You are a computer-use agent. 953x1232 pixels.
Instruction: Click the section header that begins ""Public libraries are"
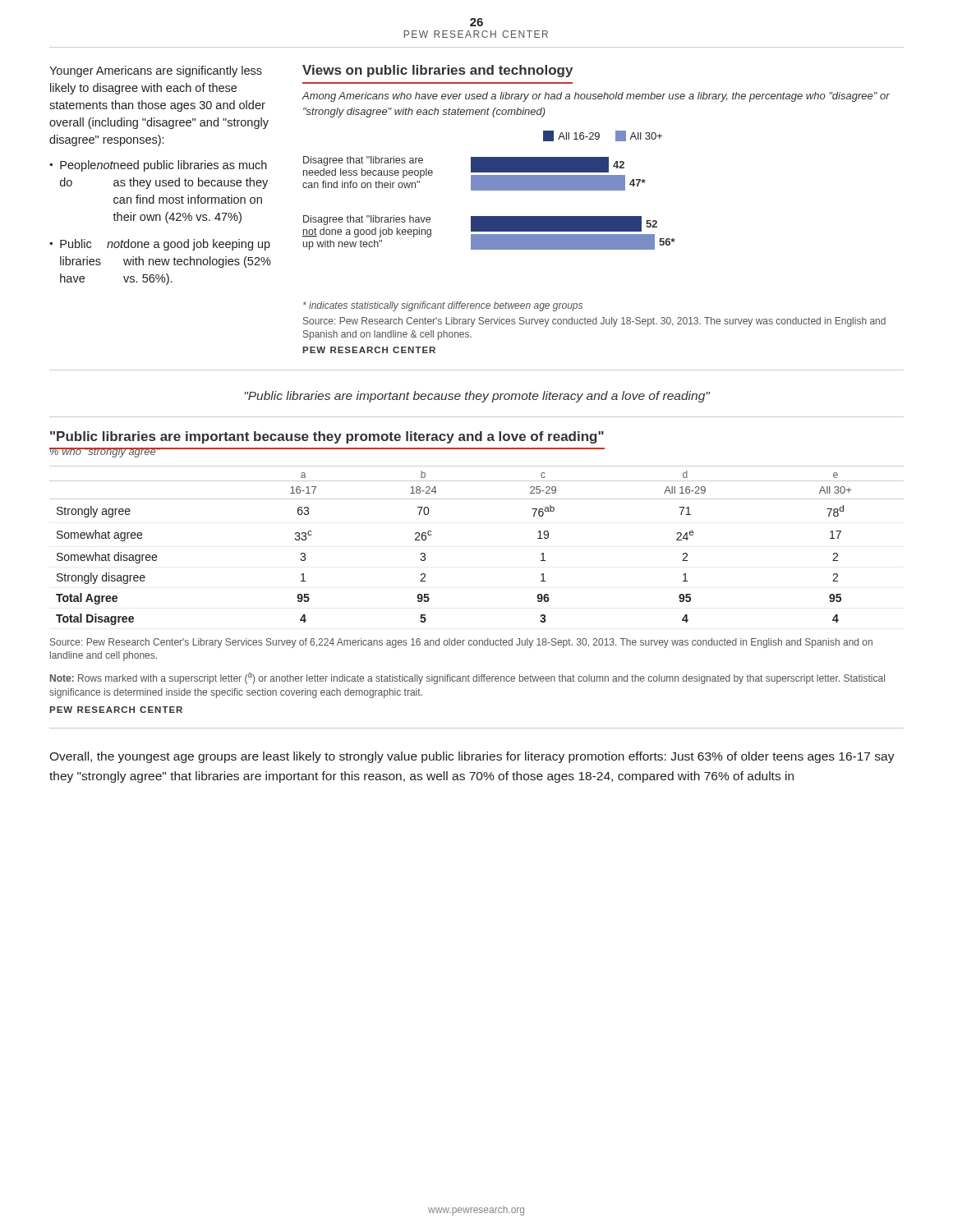[327, 437]
